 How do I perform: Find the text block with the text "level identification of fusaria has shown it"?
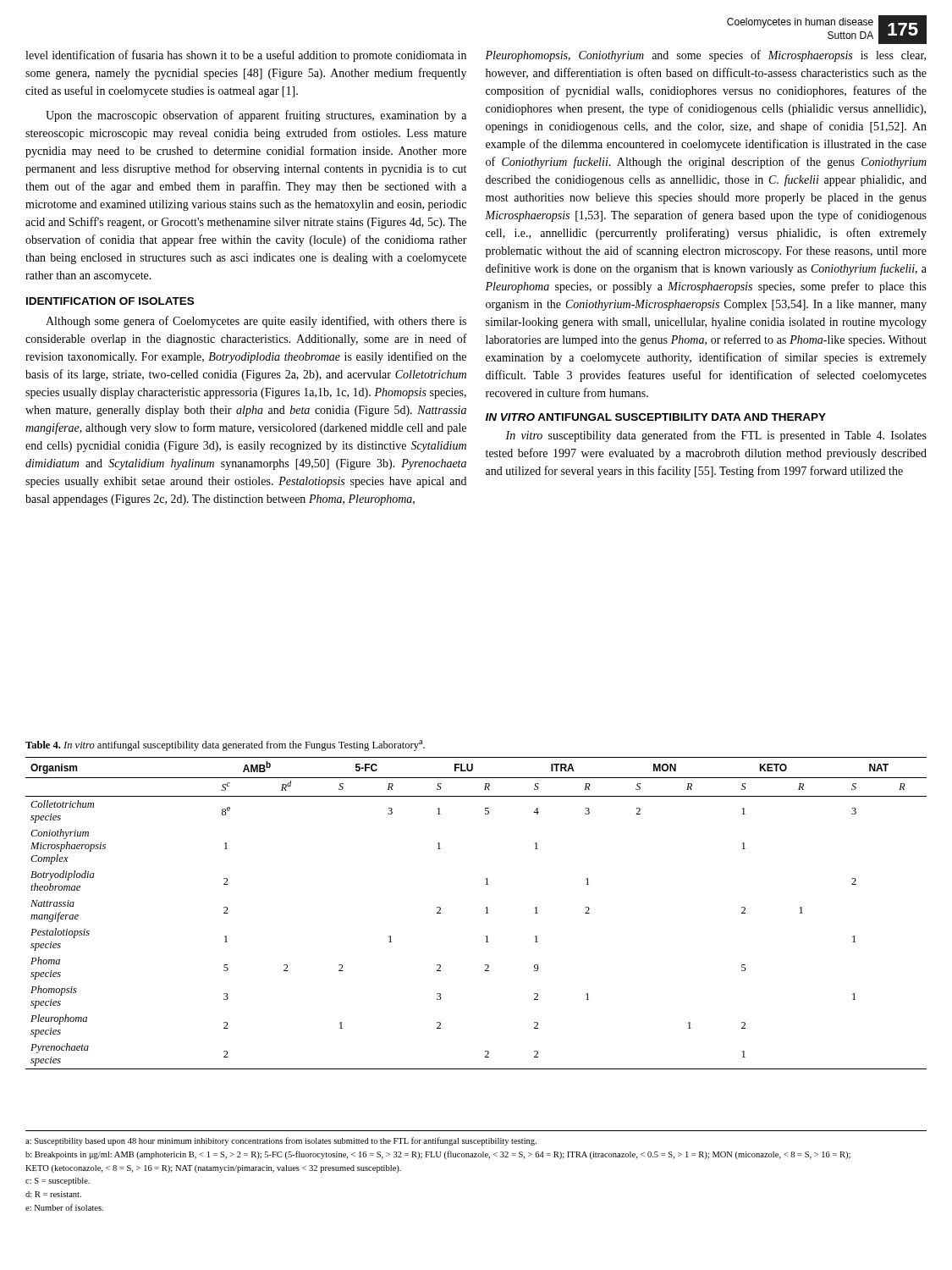click(x=246, y=166)
